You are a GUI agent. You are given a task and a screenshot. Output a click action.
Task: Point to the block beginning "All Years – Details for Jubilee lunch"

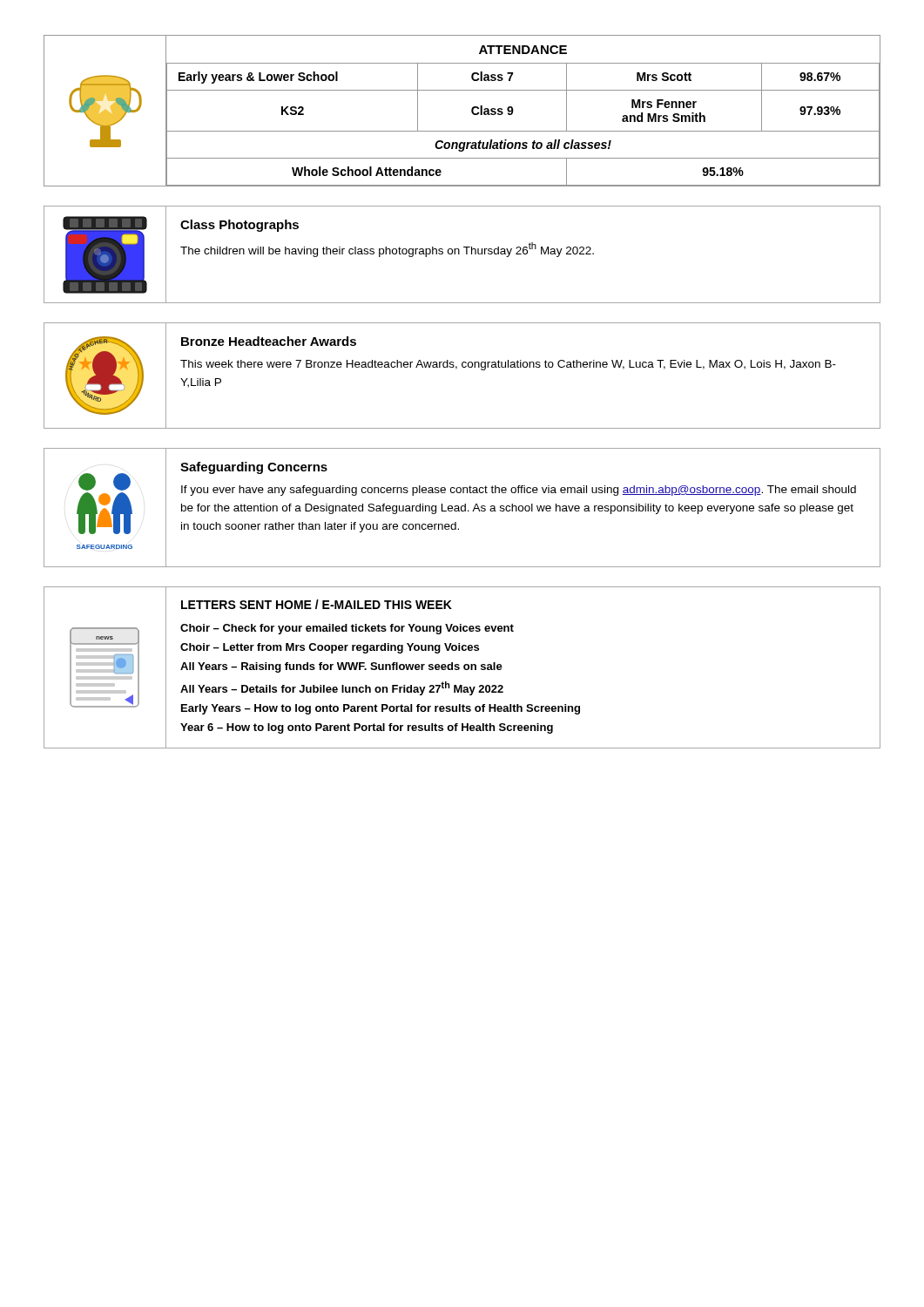[x=342, y=687]
